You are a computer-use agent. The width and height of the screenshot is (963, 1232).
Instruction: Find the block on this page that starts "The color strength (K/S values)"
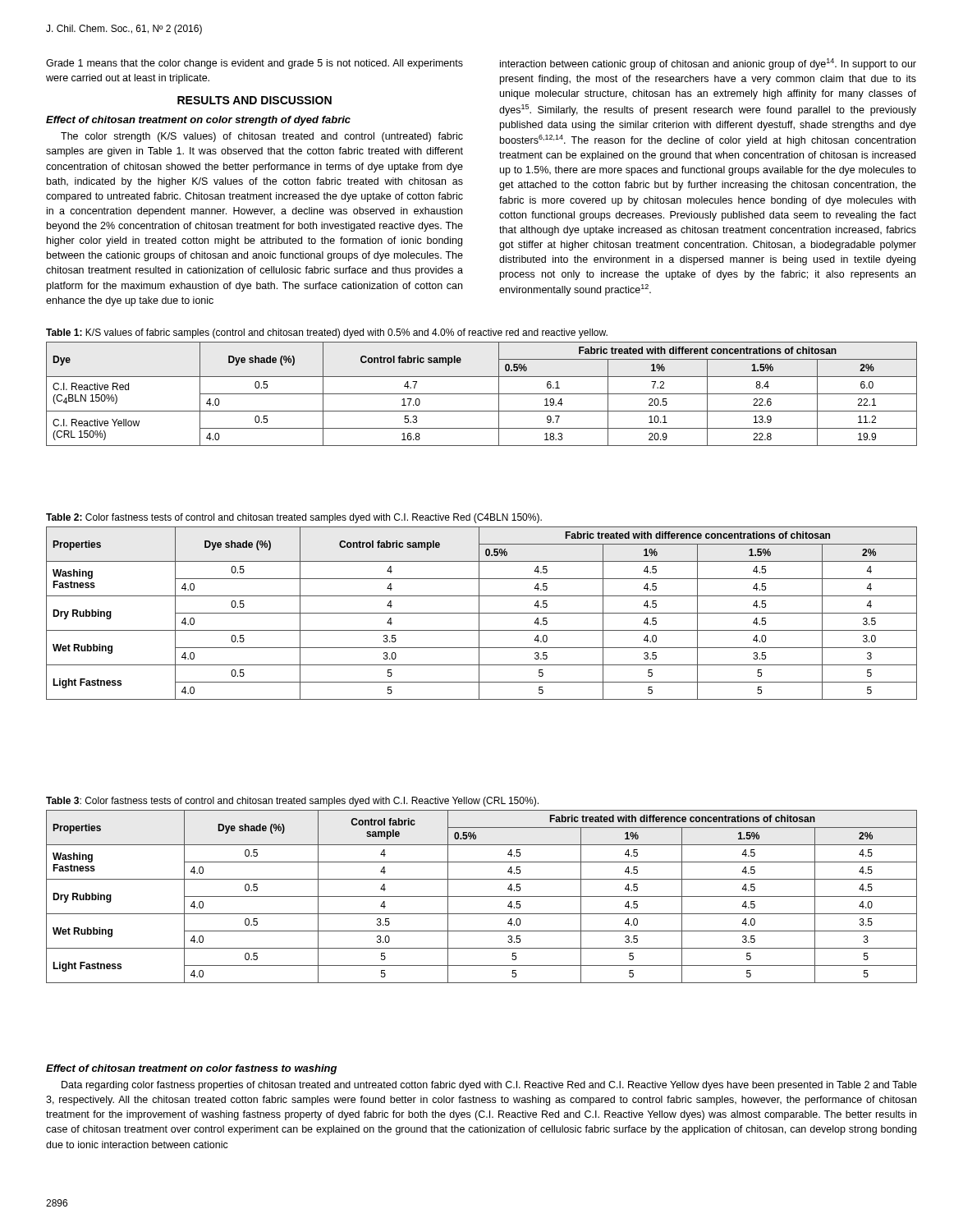click(254, 218)
